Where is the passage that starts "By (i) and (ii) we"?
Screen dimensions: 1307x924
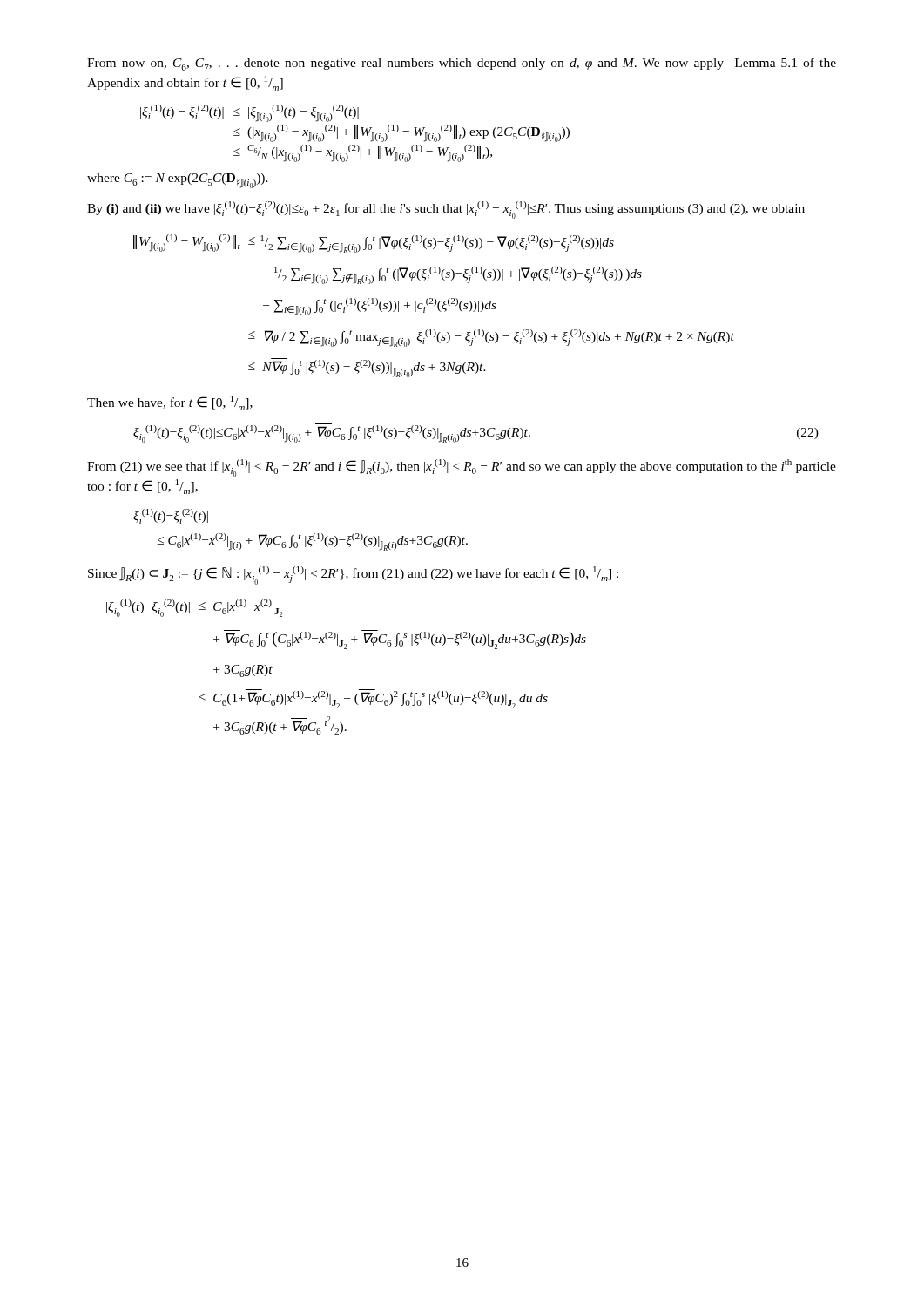click(446, 209)
